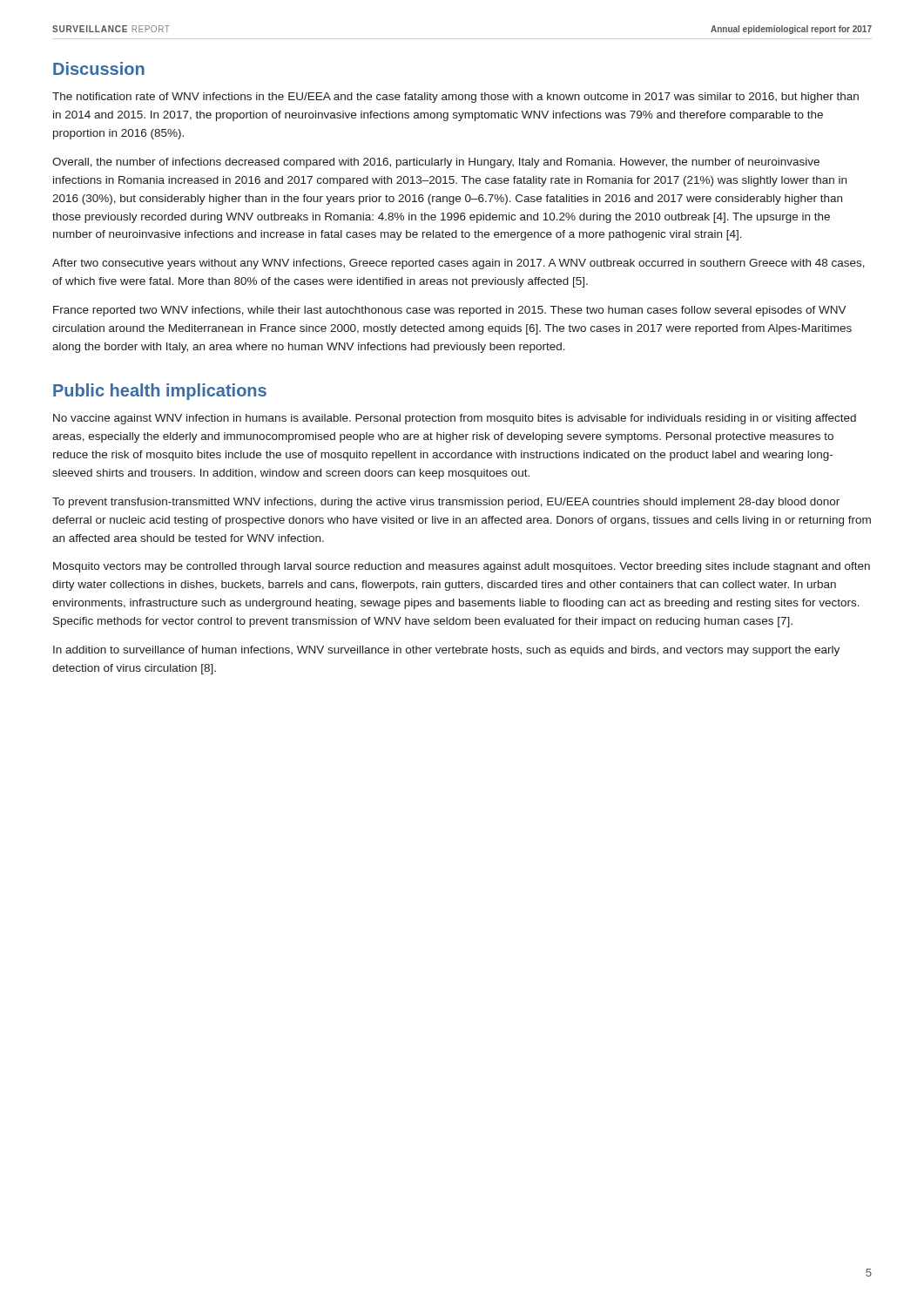Click on the text block starting "In addition to surveillance of human infections, WNV"
This screenshot has height=1307, width=924.
[x=446, y=659]
